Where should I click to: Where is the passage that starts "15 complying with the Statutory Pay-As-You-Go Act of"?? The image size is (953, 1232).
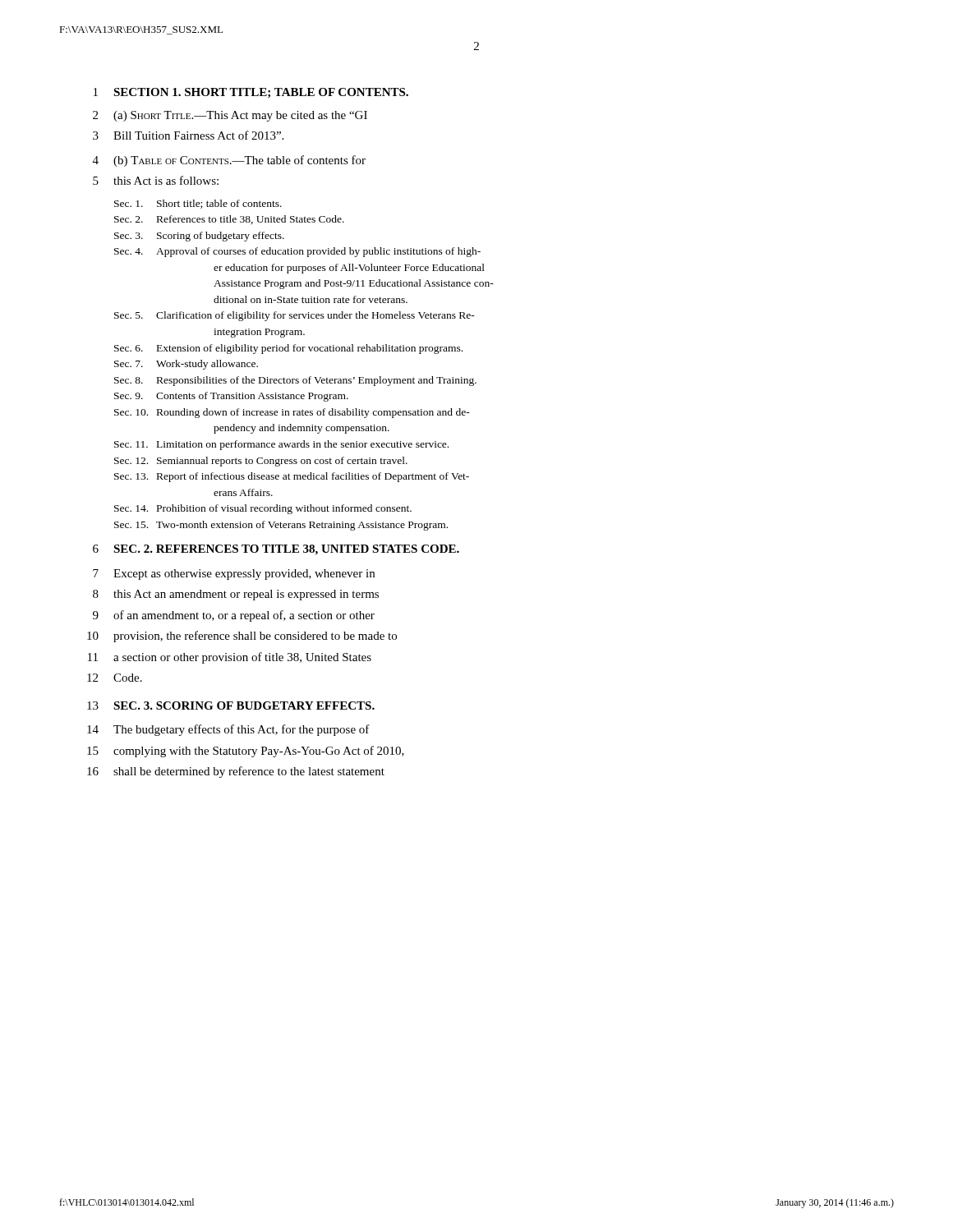coord(246,752)
